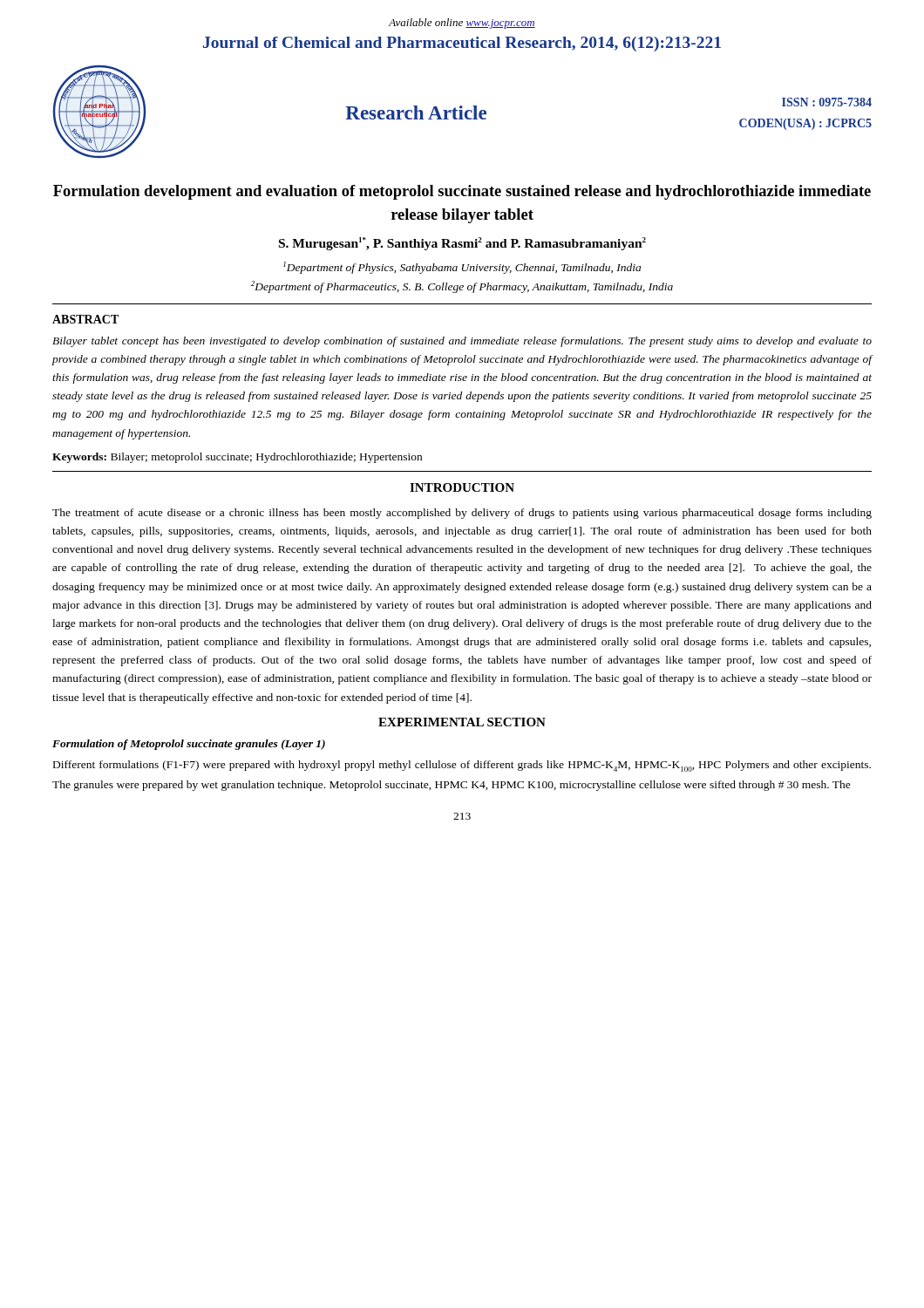Point to the element starting "Research Article"
Image resolution: width=924 pixels, height=1308 pixels.
[x=416, y=113]
